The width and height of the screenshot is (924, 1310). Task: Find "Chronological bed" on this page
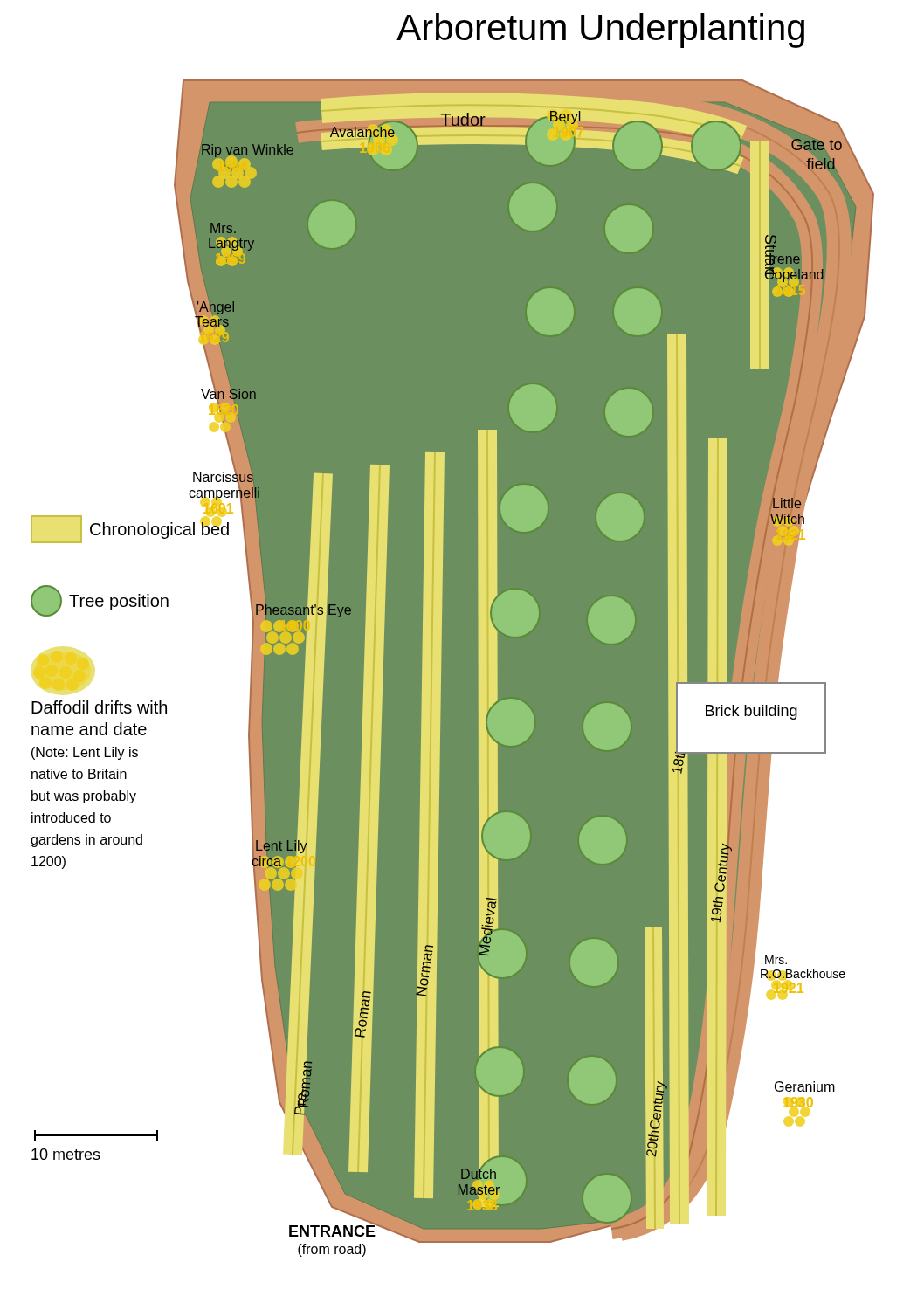[x=130, y=529]
